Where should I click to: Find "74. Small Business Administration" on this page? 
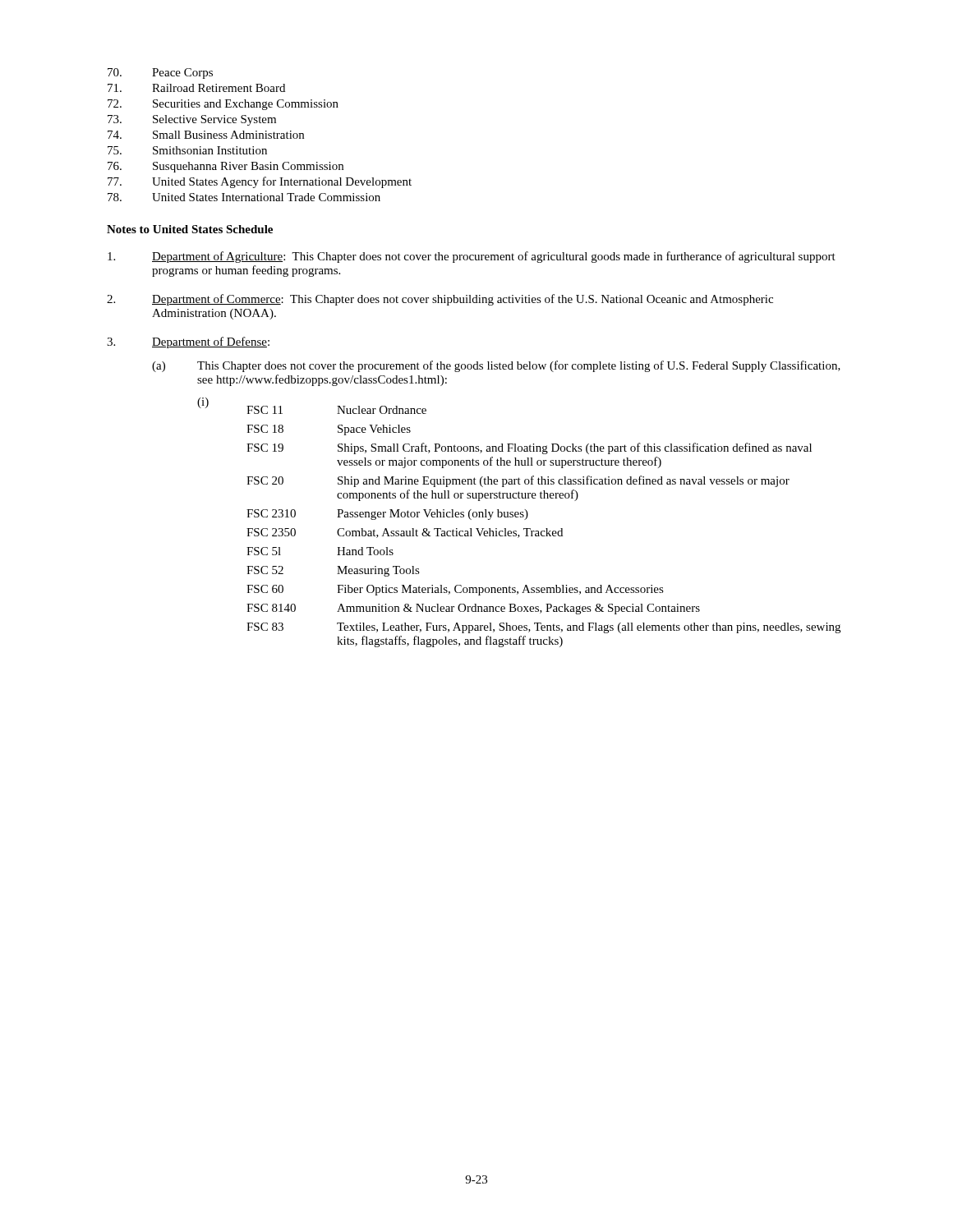(x=206, y=135)
